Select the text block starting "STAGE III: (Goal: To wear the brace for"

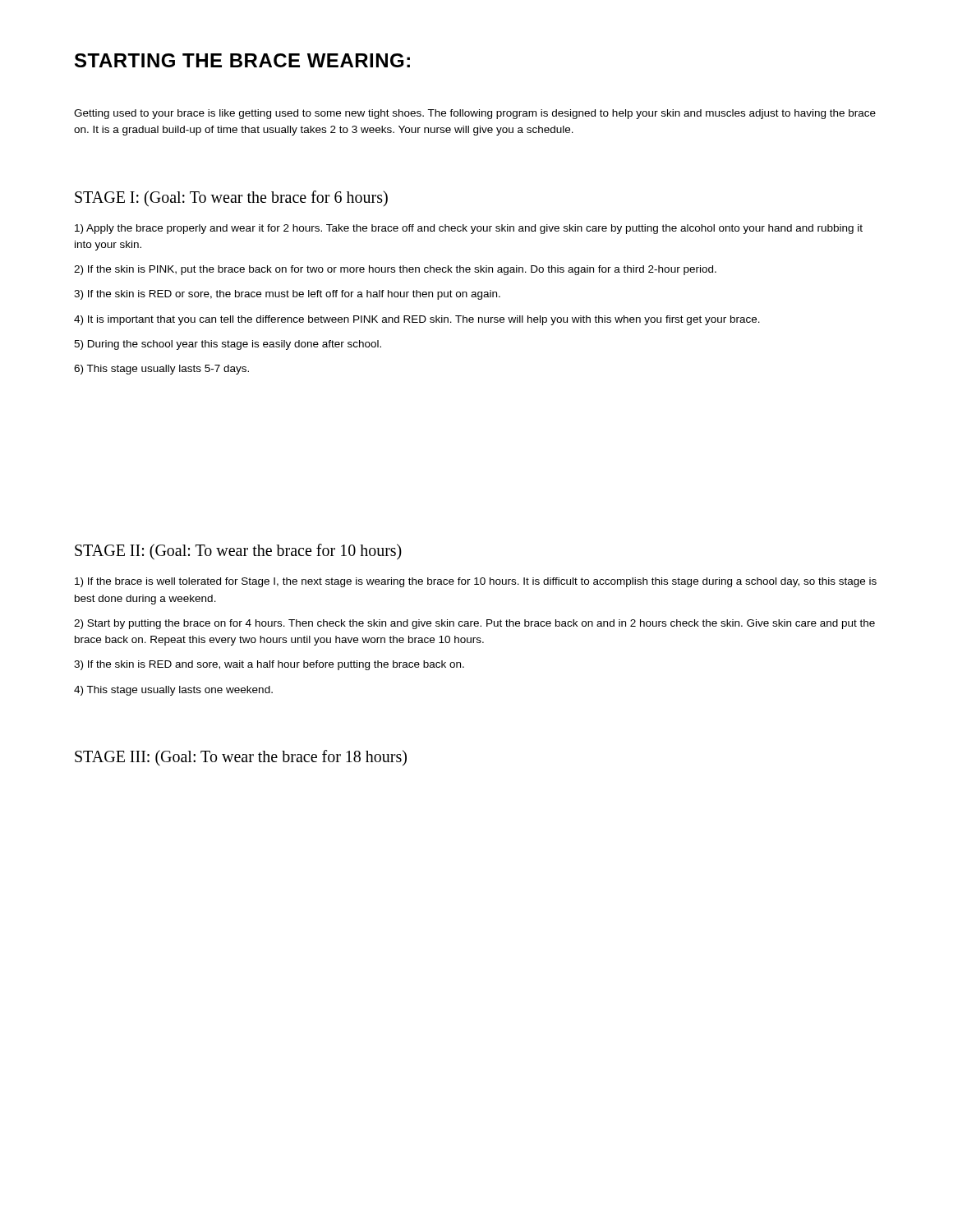click(241, 756)
